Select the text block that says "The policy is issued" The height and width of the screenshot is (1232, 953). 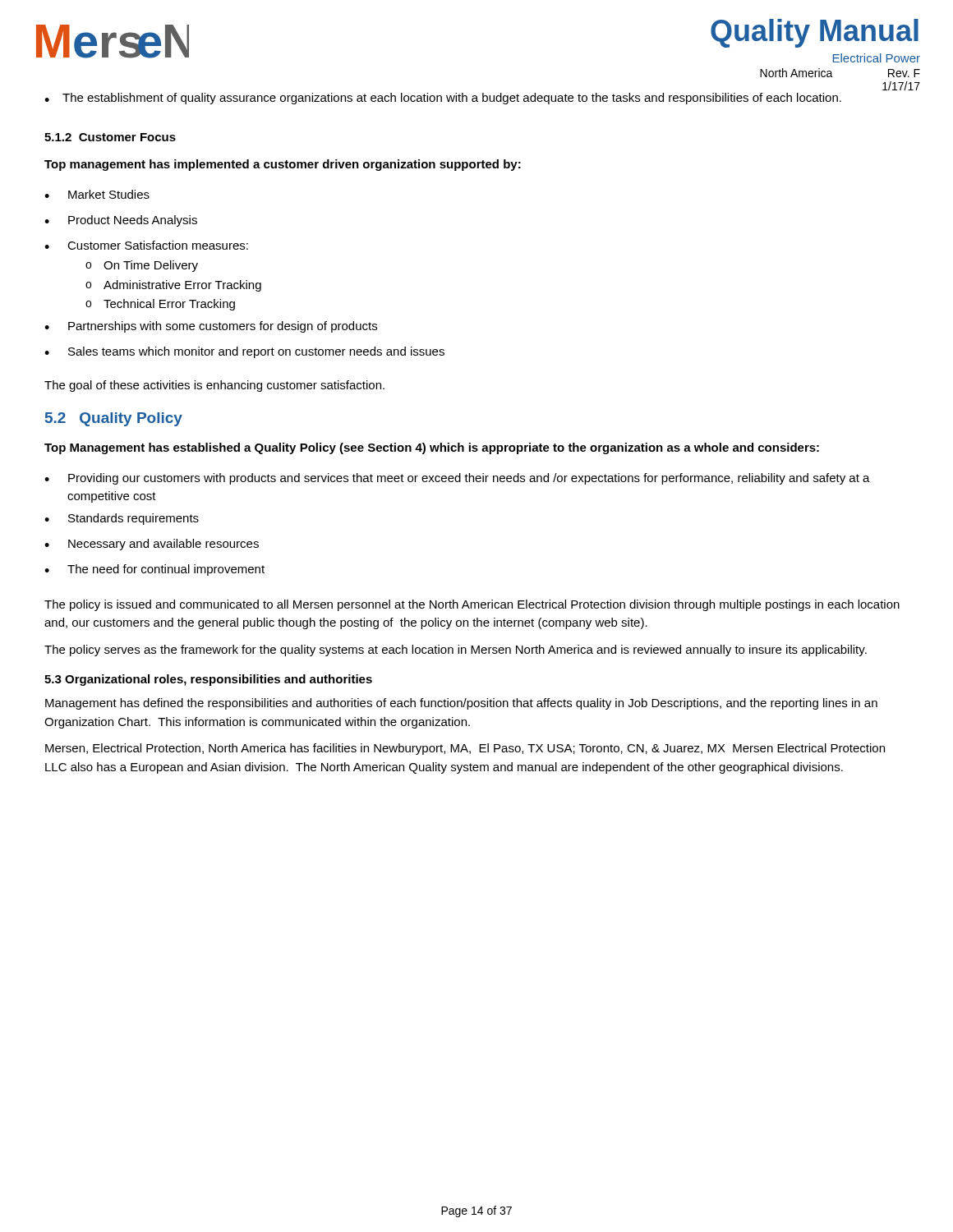472,613
